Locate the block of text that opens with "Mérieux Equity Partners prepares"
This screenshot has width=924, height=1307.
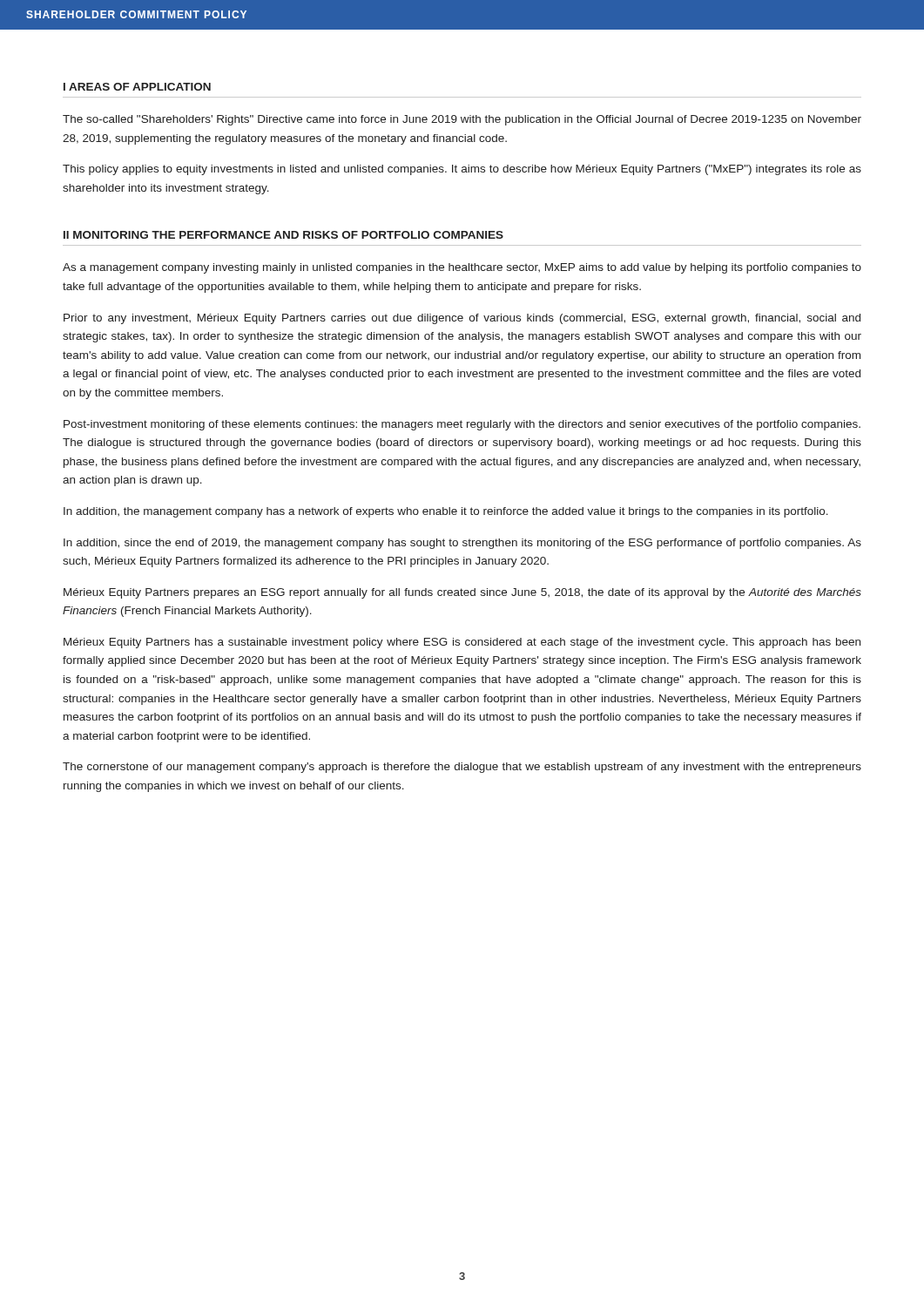[x=462, y=601]
